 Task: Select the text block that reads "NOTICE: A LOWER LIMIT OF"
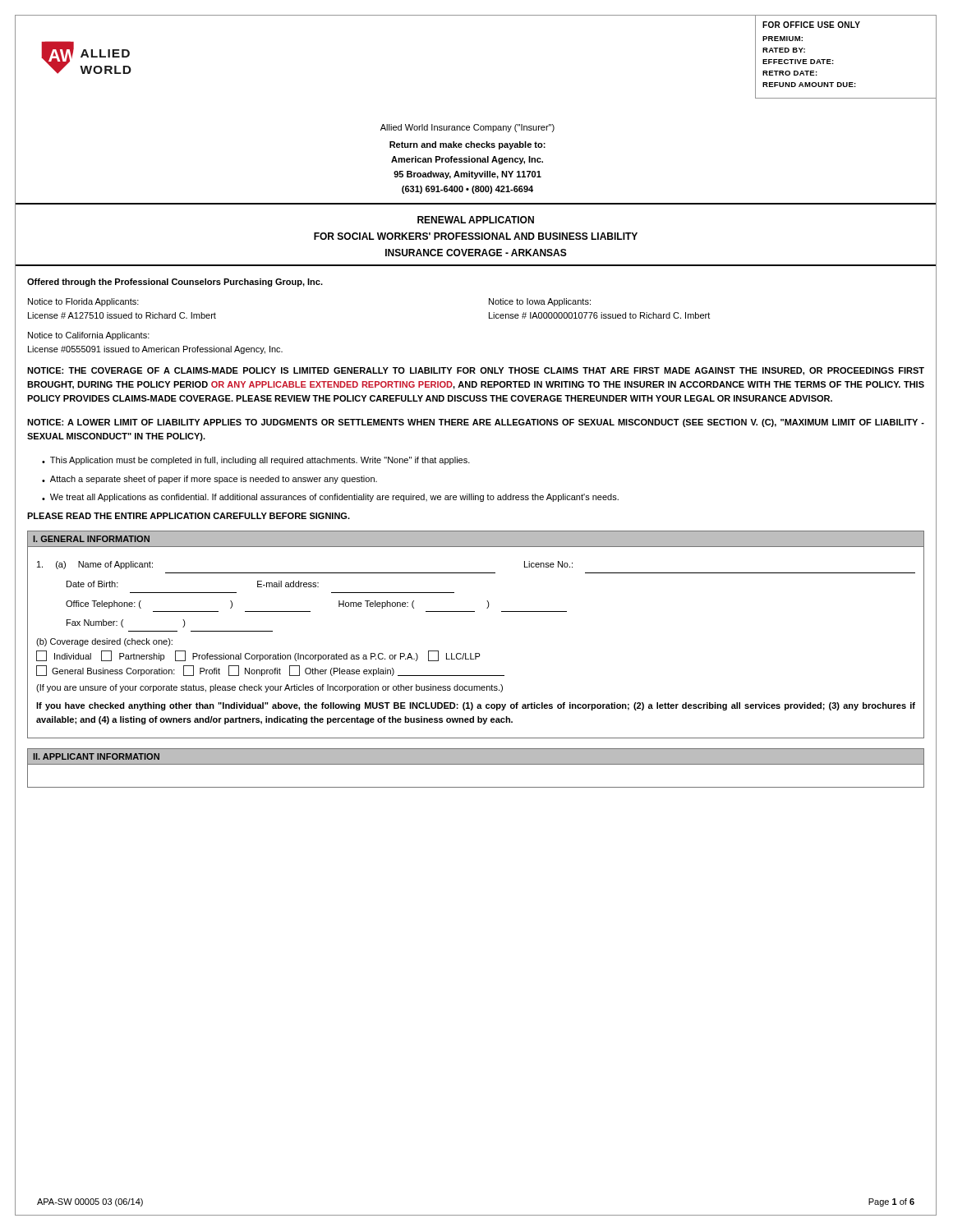tap(476, 429)
